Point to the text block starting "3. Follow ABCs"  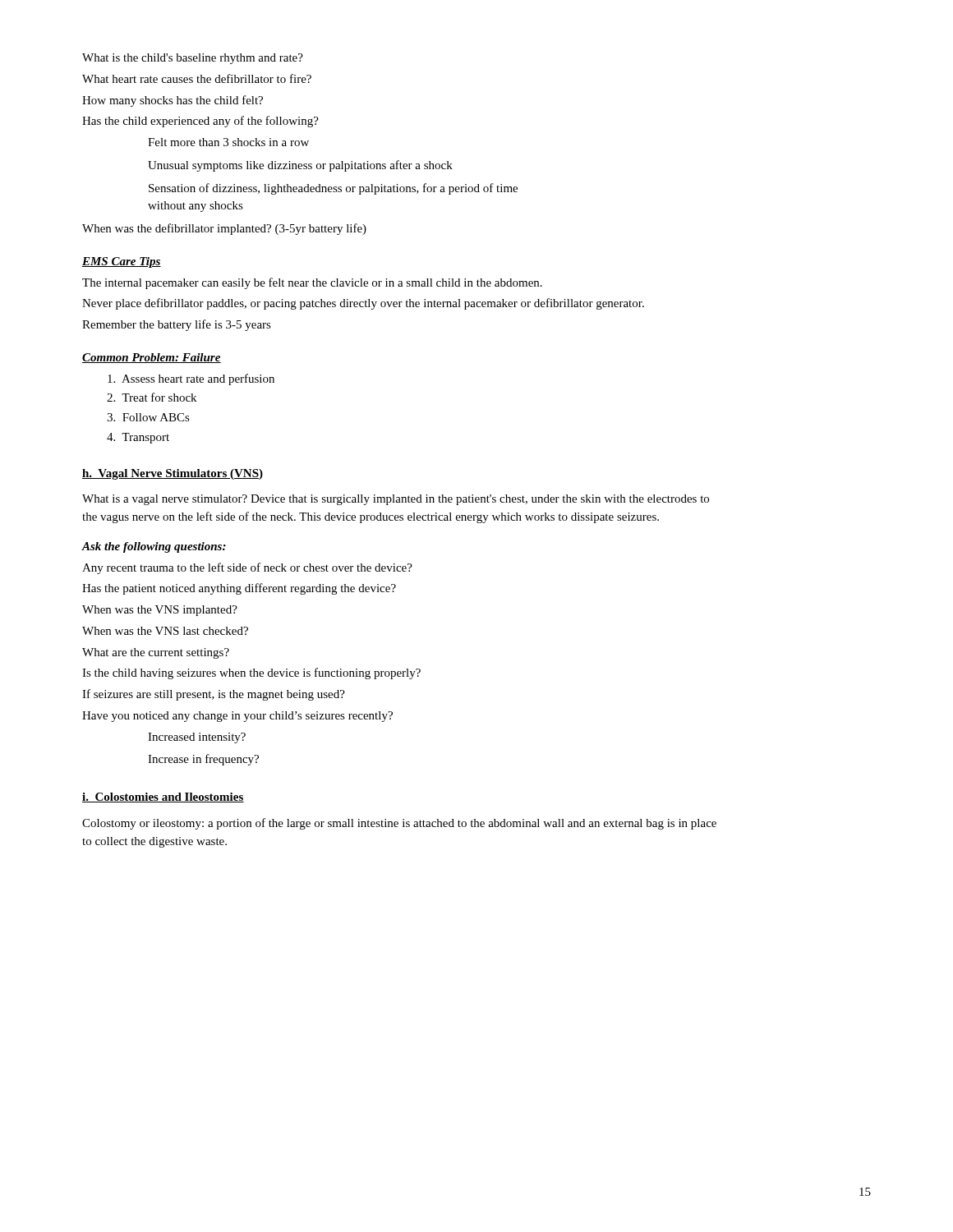click(x=148, y=417)
